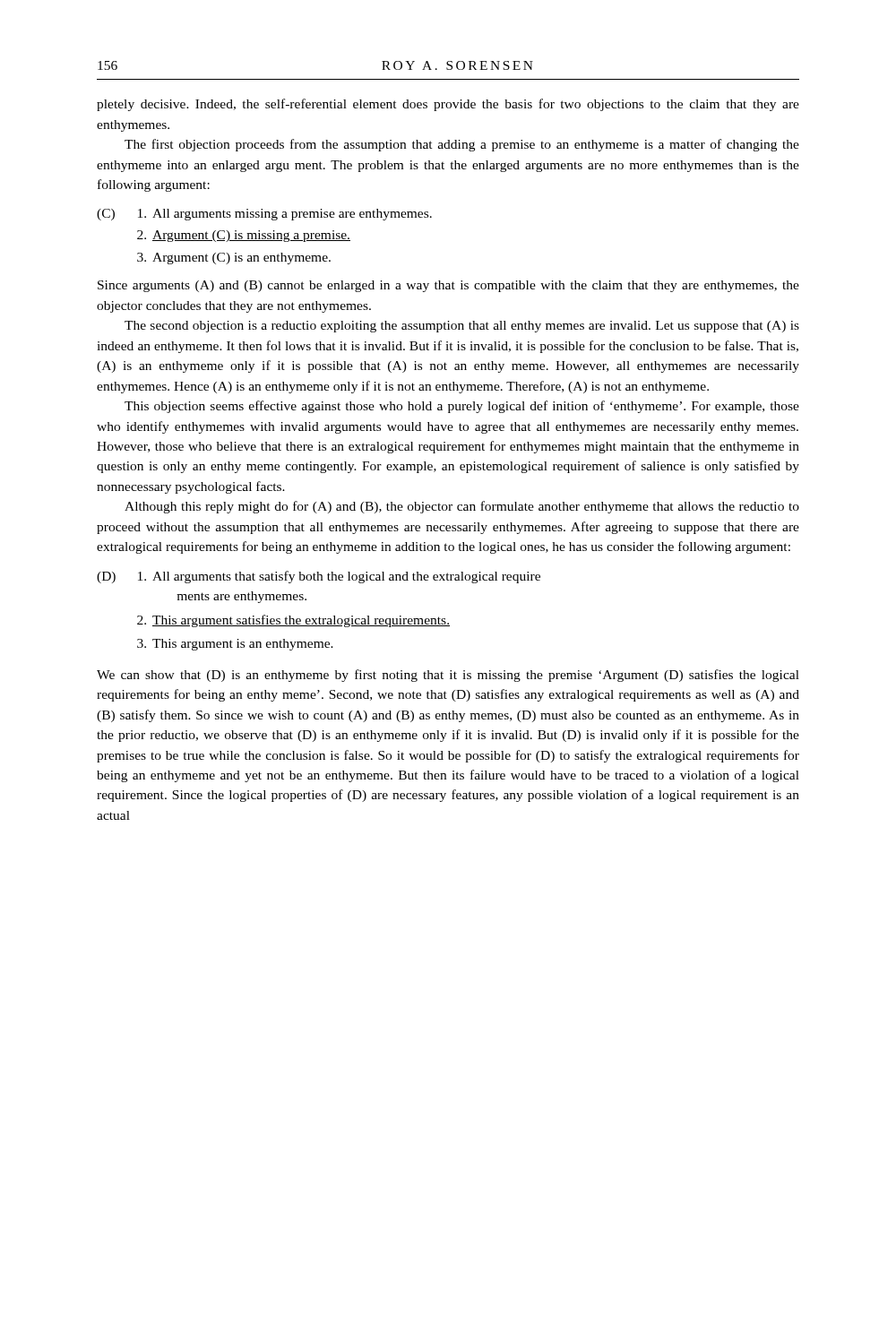
Task: Navigate to the text starting "Although this reply might"
Action: pos(448,526)
